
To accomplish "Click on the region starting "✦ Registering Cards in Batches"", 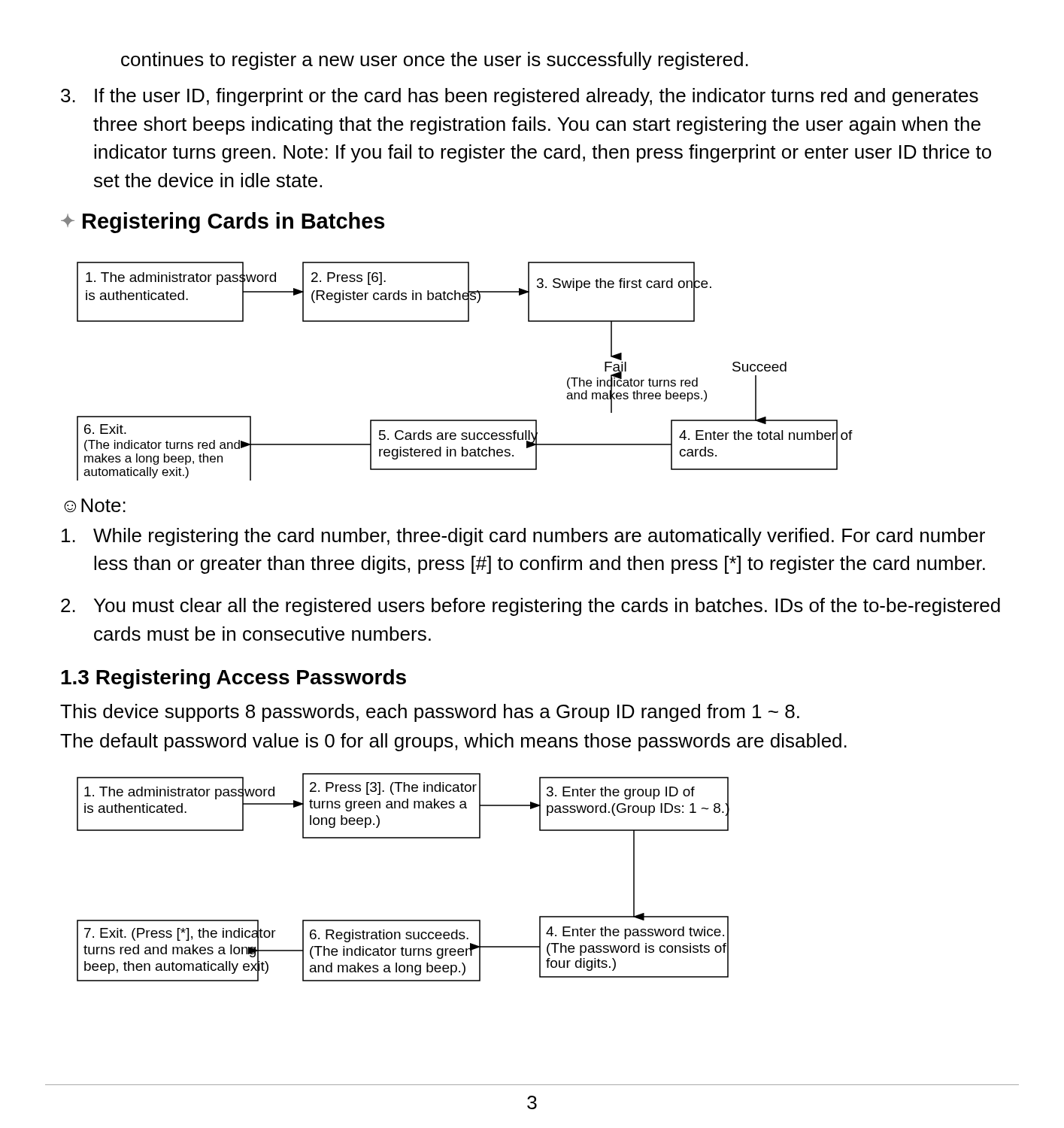I will (223, 221).
